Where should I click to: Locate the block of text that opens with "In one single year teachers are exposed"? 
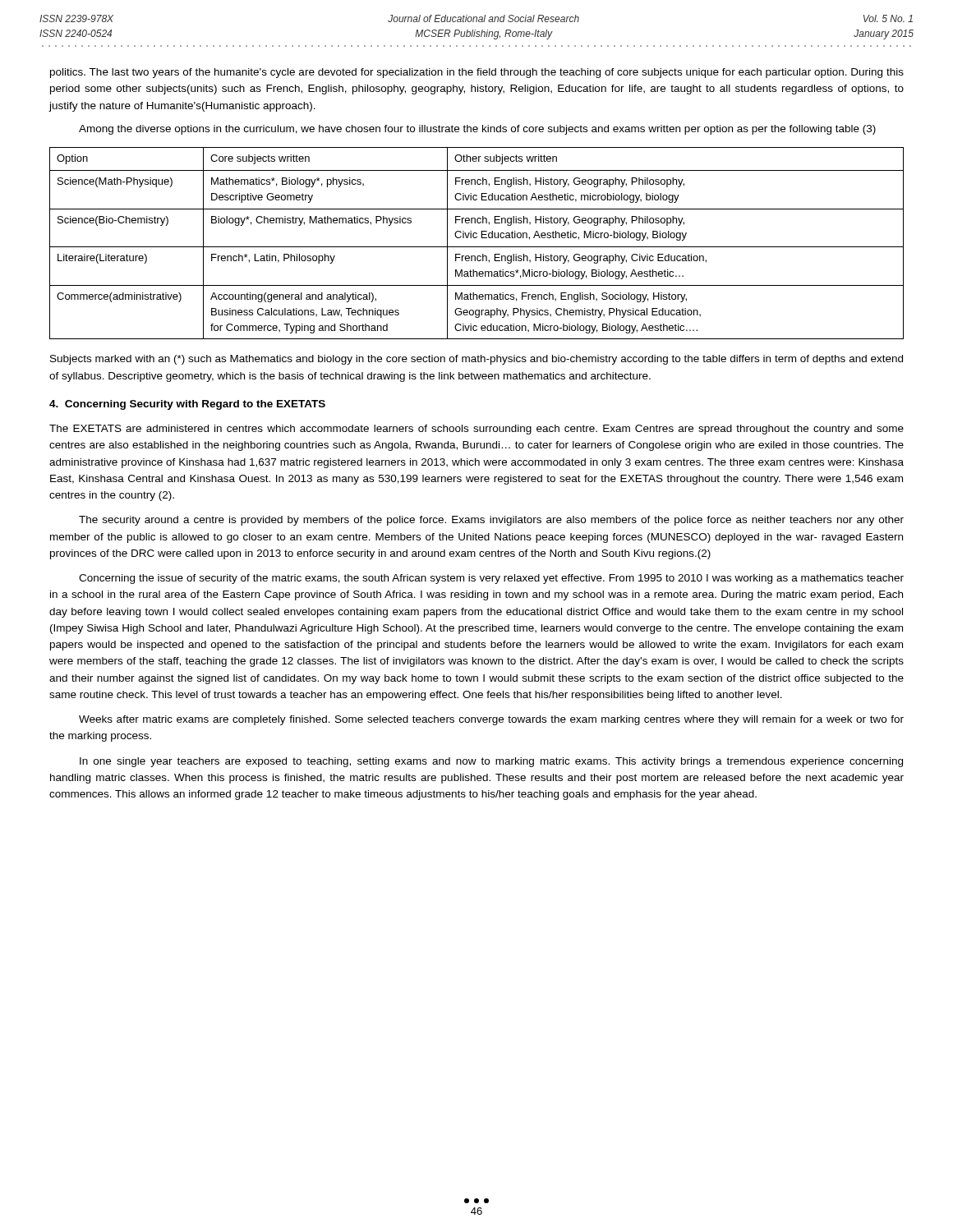point(476,778)
